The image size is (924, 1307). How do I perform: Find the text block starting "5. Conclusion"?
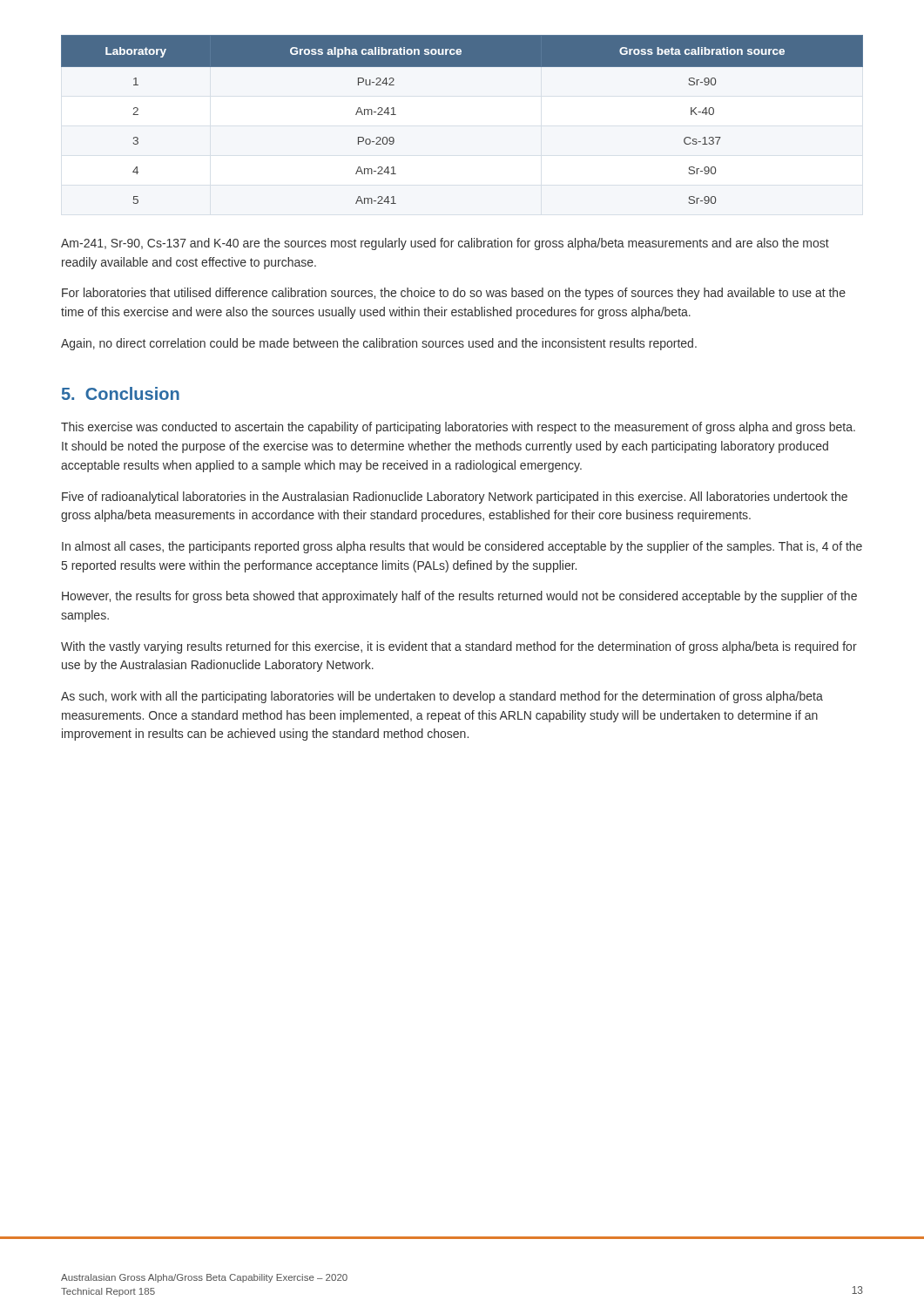coord(120,394)
